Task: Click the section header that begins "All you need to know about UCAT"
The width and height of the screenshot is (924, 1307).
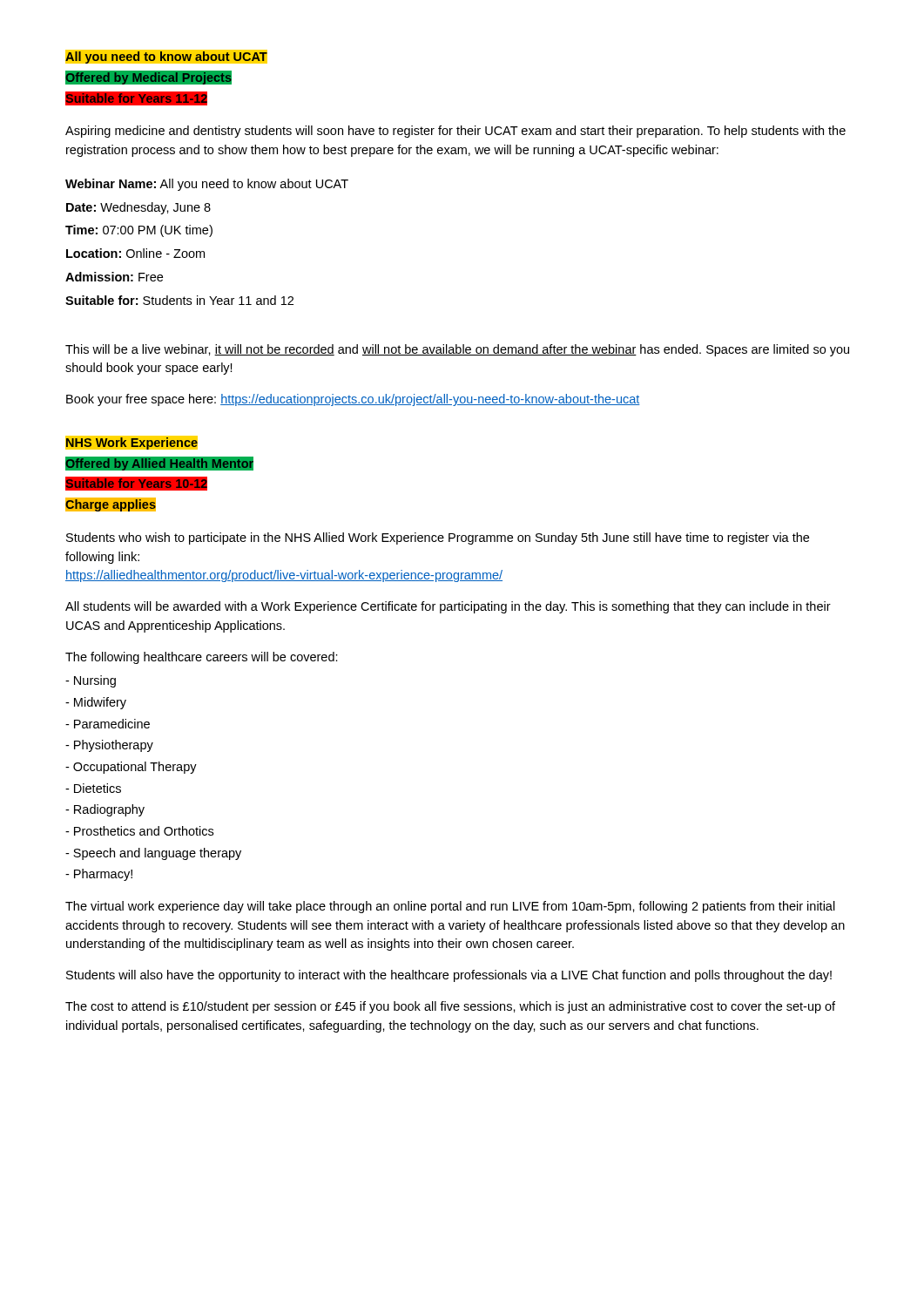Action: (x=166, y=57)
